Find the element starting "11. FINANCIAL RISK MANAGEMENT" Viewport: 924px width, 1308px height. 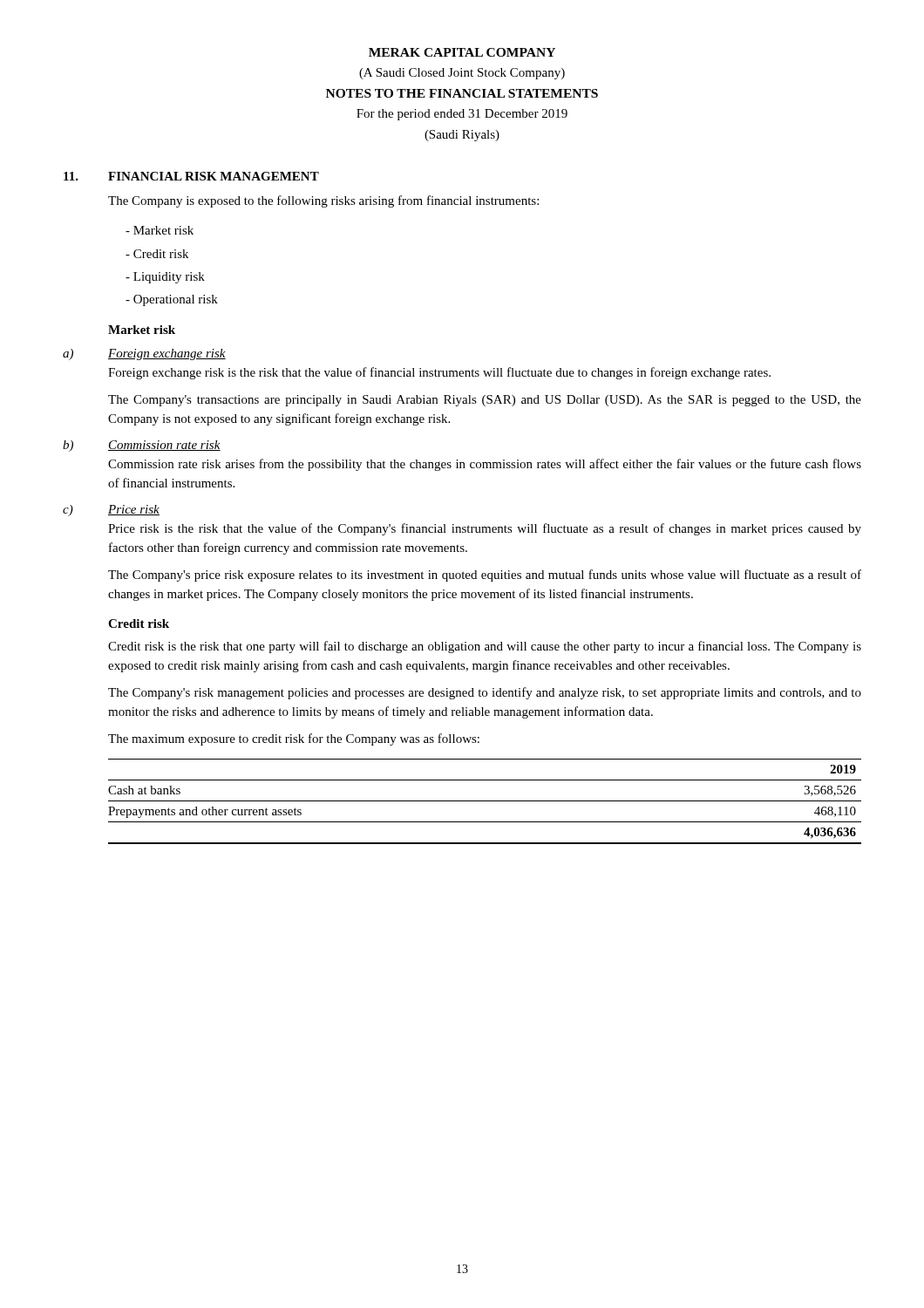click(x=191, y=176)
